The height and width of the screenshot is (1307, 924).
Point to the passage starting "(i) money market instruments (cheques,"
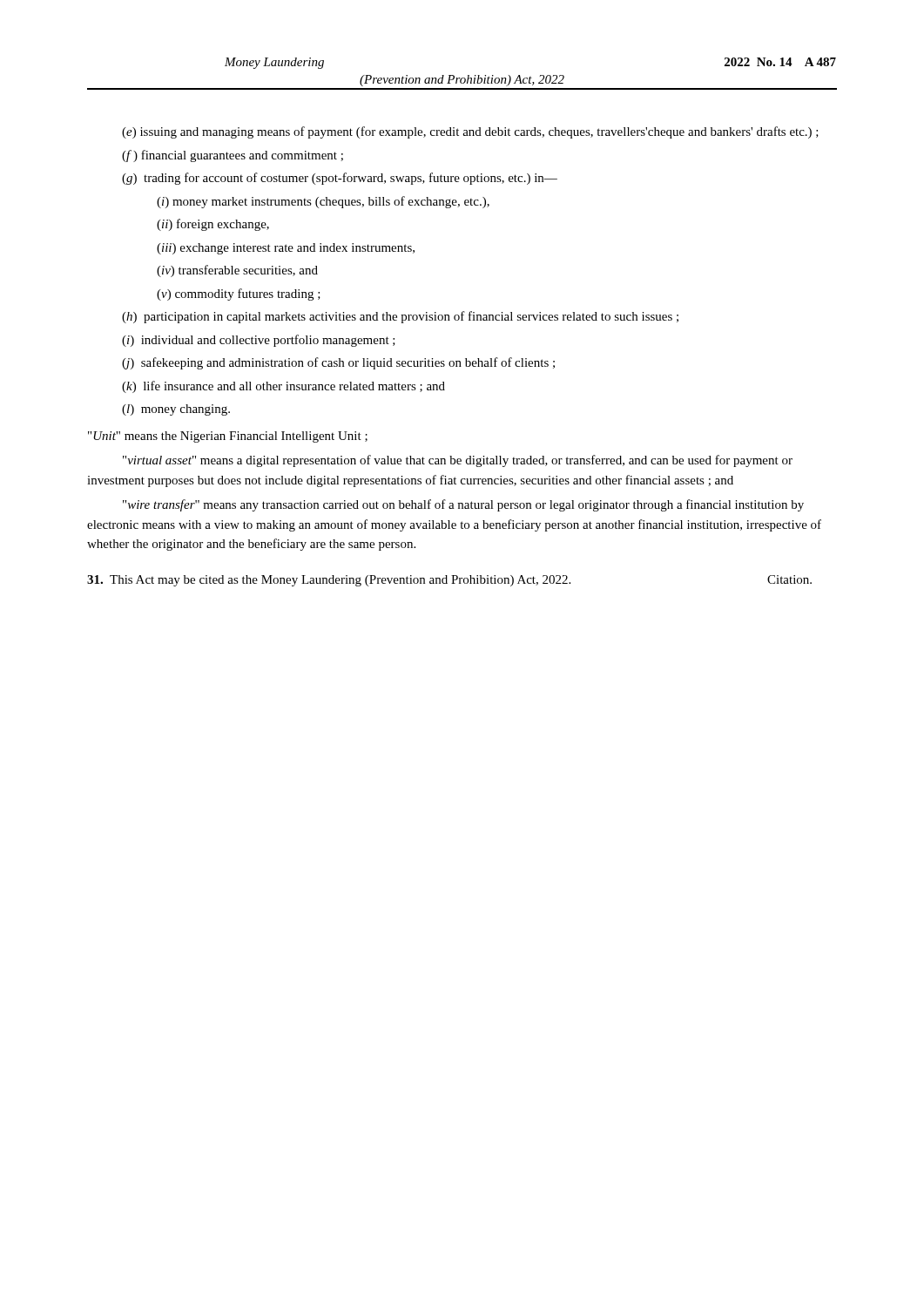pyautogui.click(x=497, y=201)
